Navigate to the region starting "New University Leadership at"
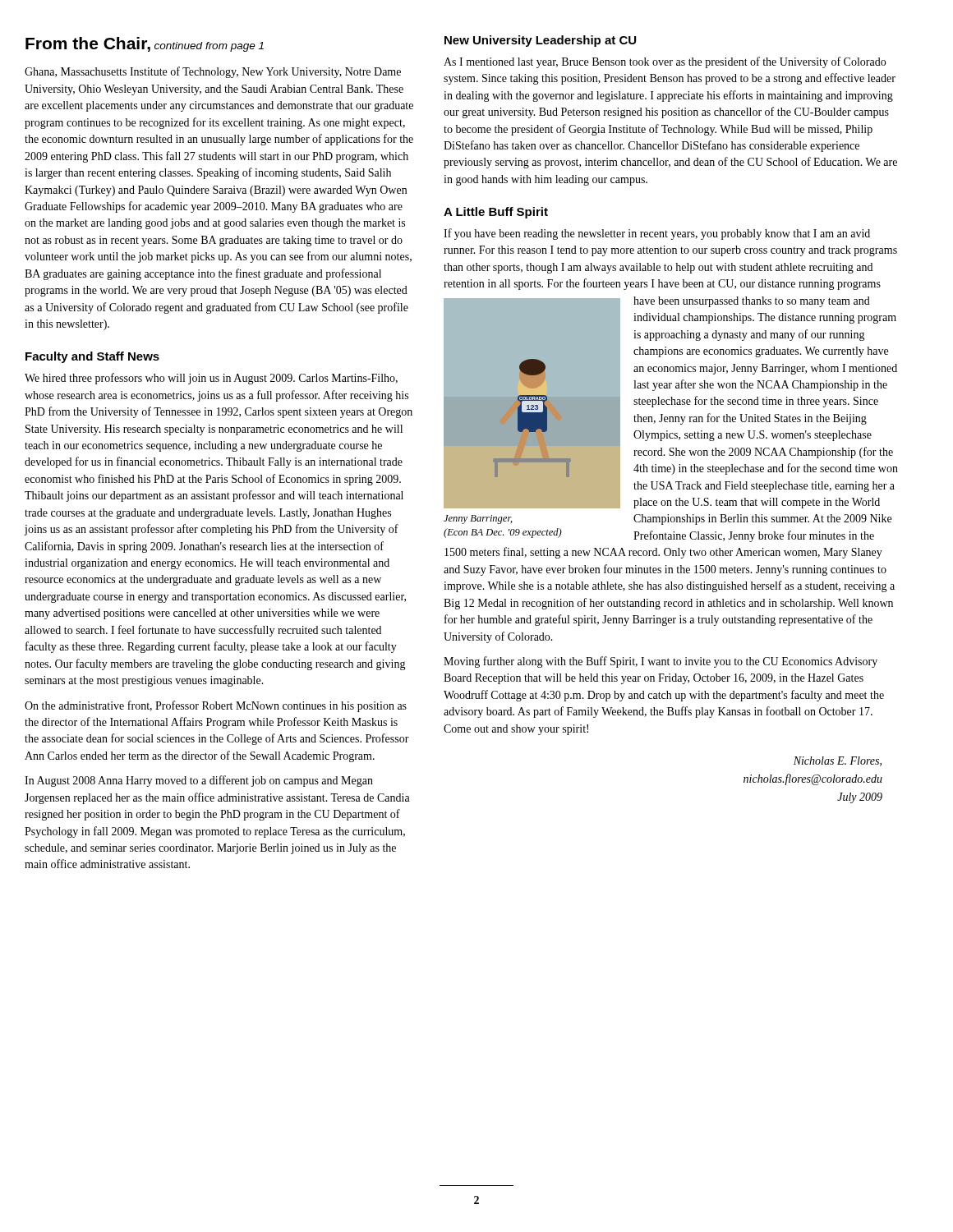The width and height of the screenshot is (953, 1232). (540, 40)
